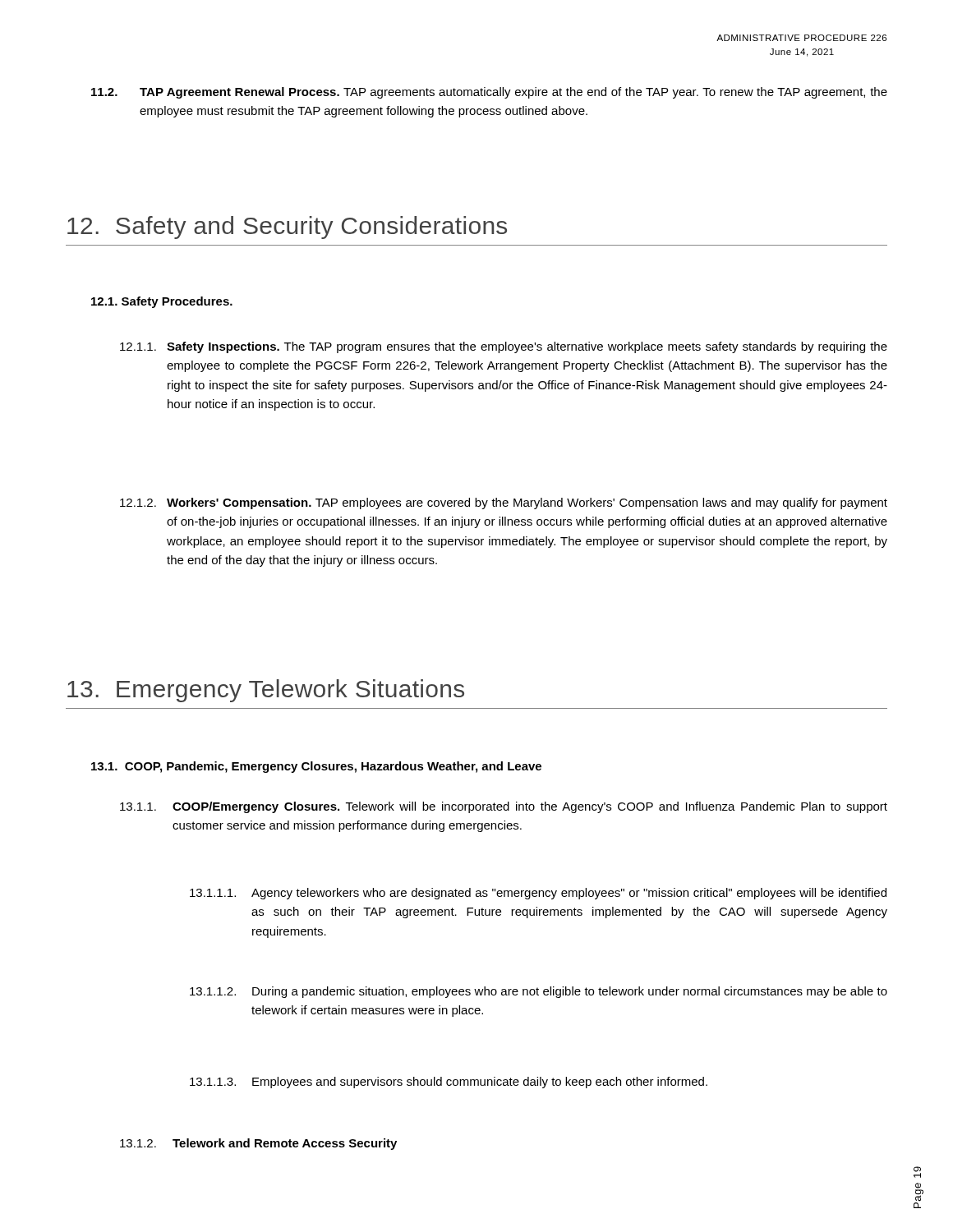Screen dimensions: 1232x953
Task: Select the section header containing "12. Safety and Security"
Action: pyautogui.click(x=476, y=229)
